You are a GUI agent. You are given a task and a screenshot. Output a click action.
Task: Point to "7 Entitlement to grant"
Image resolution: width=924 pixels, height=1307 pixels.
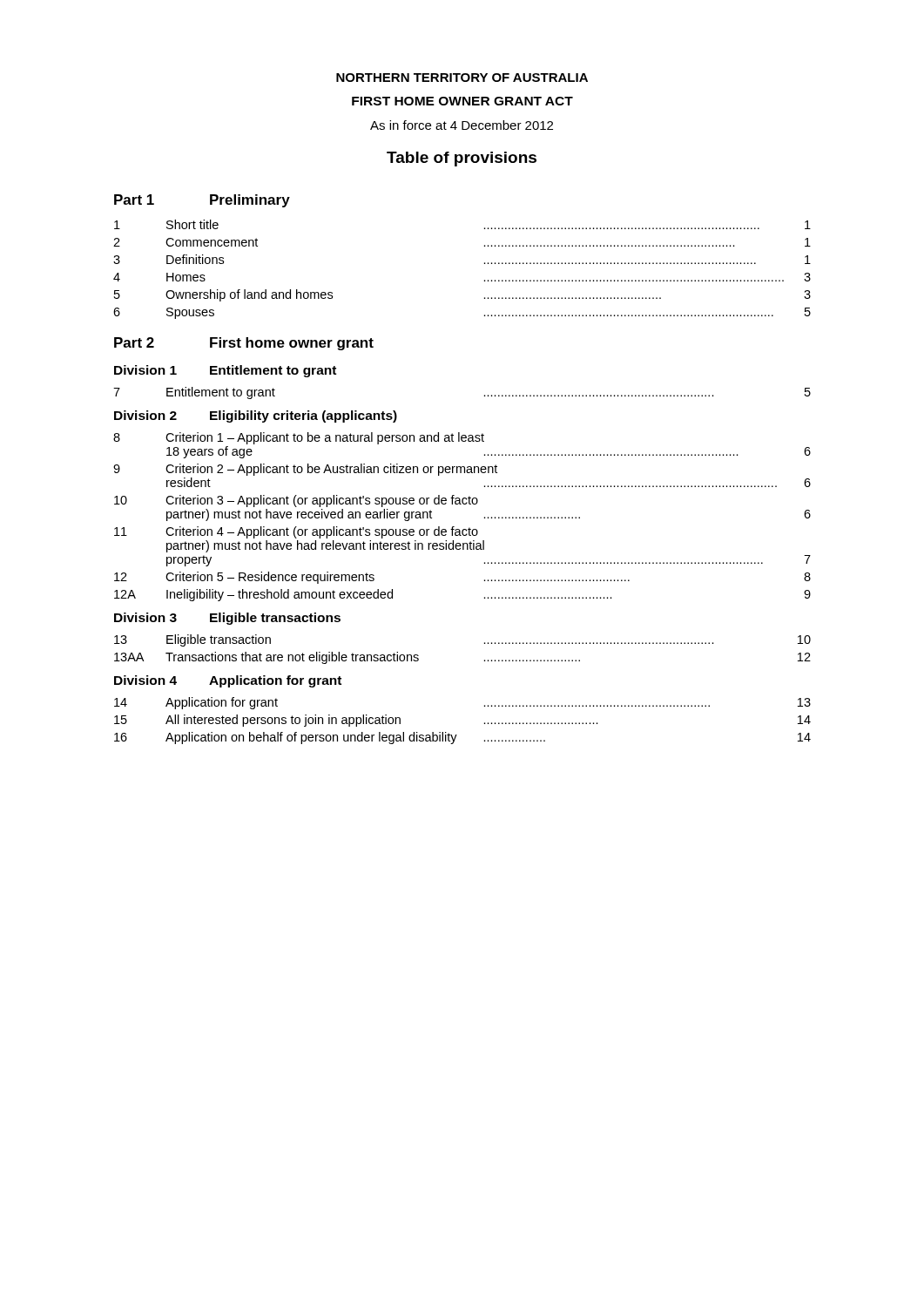tap(223, 393)
